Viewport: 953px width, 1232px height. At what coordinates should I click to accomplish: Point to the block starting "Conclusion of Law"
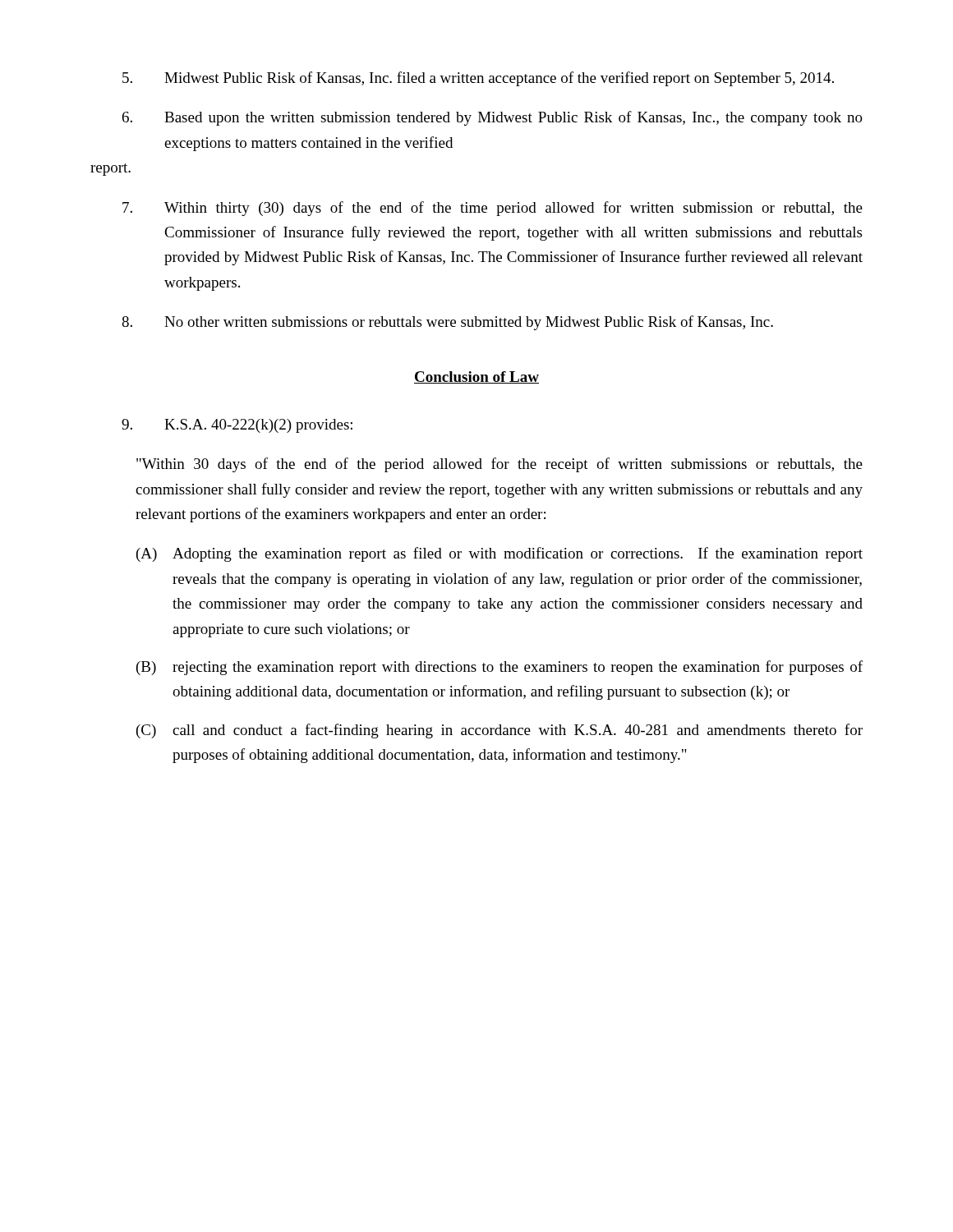click(476, 376)
